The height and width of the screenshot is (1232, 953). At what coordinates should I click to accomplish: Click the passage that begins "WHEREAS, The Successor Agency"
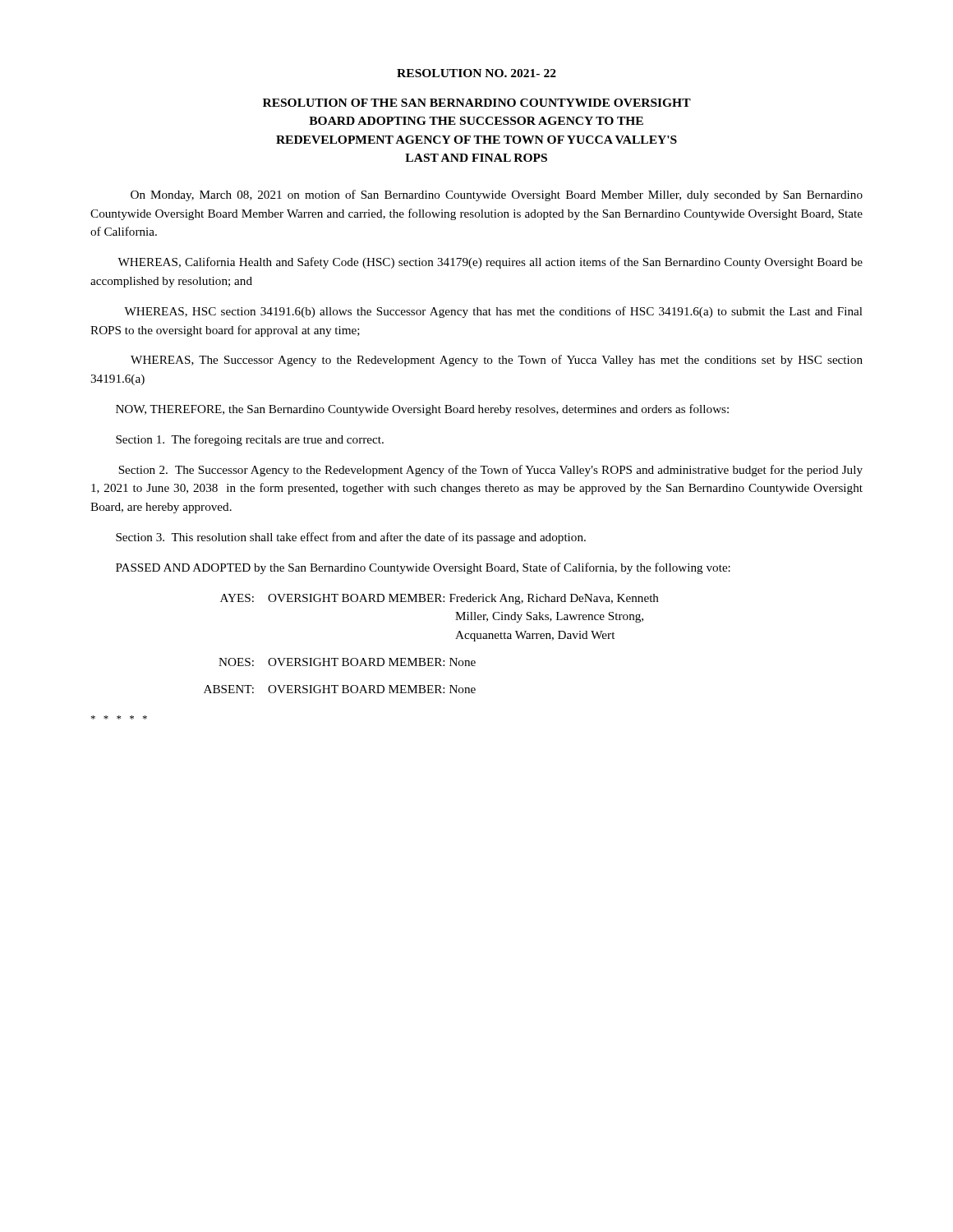pos(476,369)
